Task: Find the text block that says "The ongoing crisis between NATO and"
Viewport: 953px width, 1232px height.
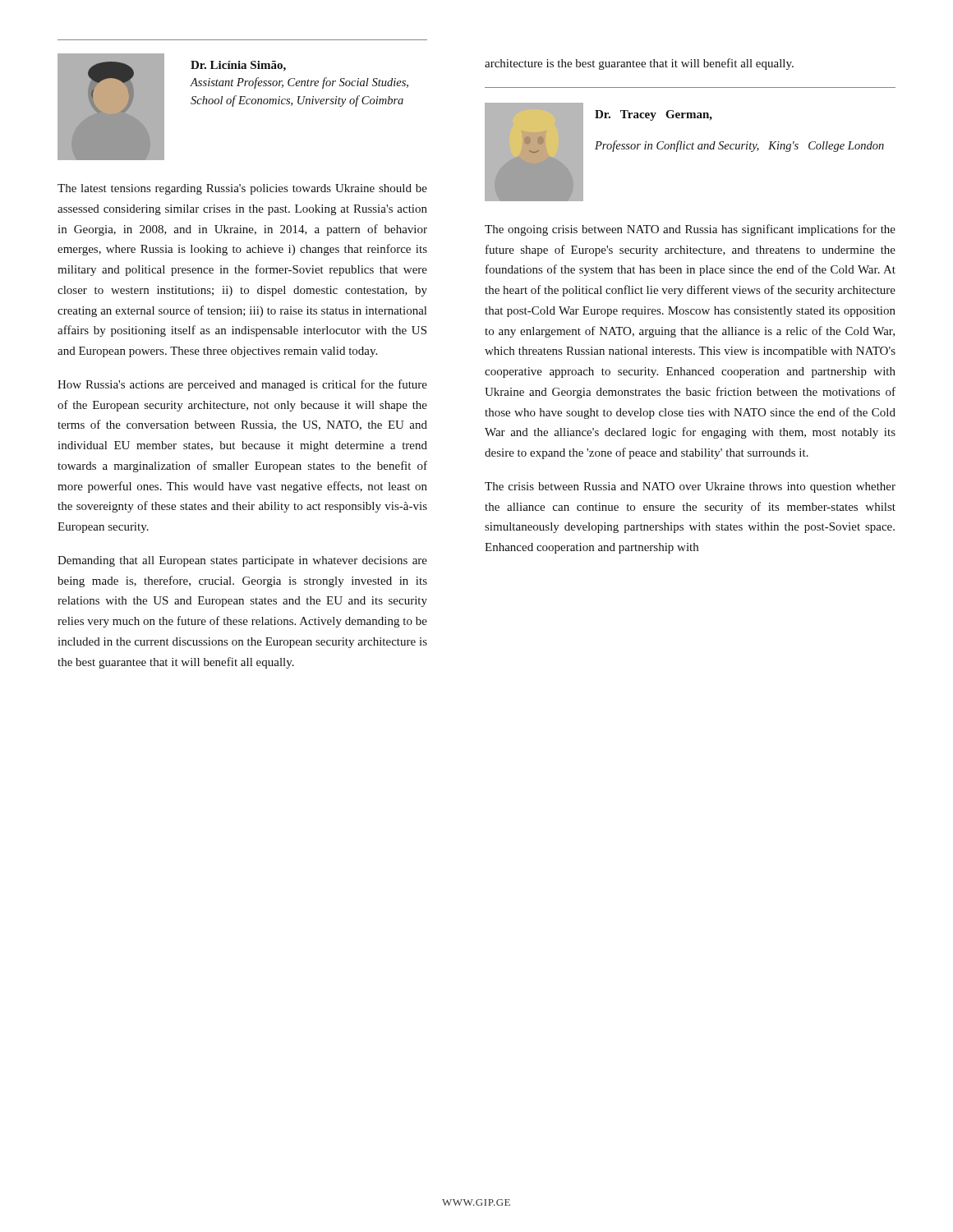Action: coord(690,341)
